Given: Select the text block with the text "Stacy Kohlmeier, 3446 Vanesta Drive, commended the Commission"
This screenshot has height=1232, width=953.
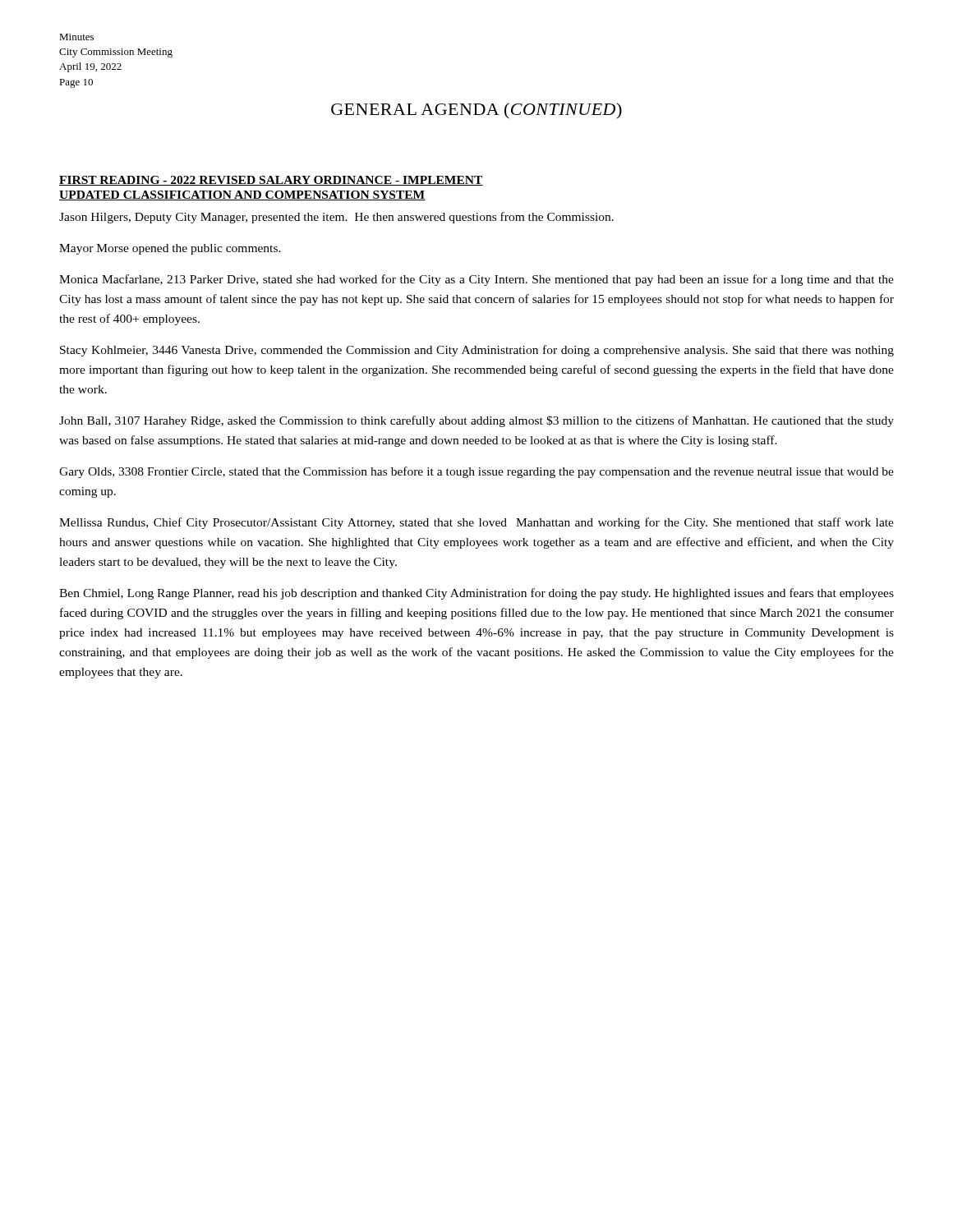Looking at the screenshot, I should click(x=476, y=369).
